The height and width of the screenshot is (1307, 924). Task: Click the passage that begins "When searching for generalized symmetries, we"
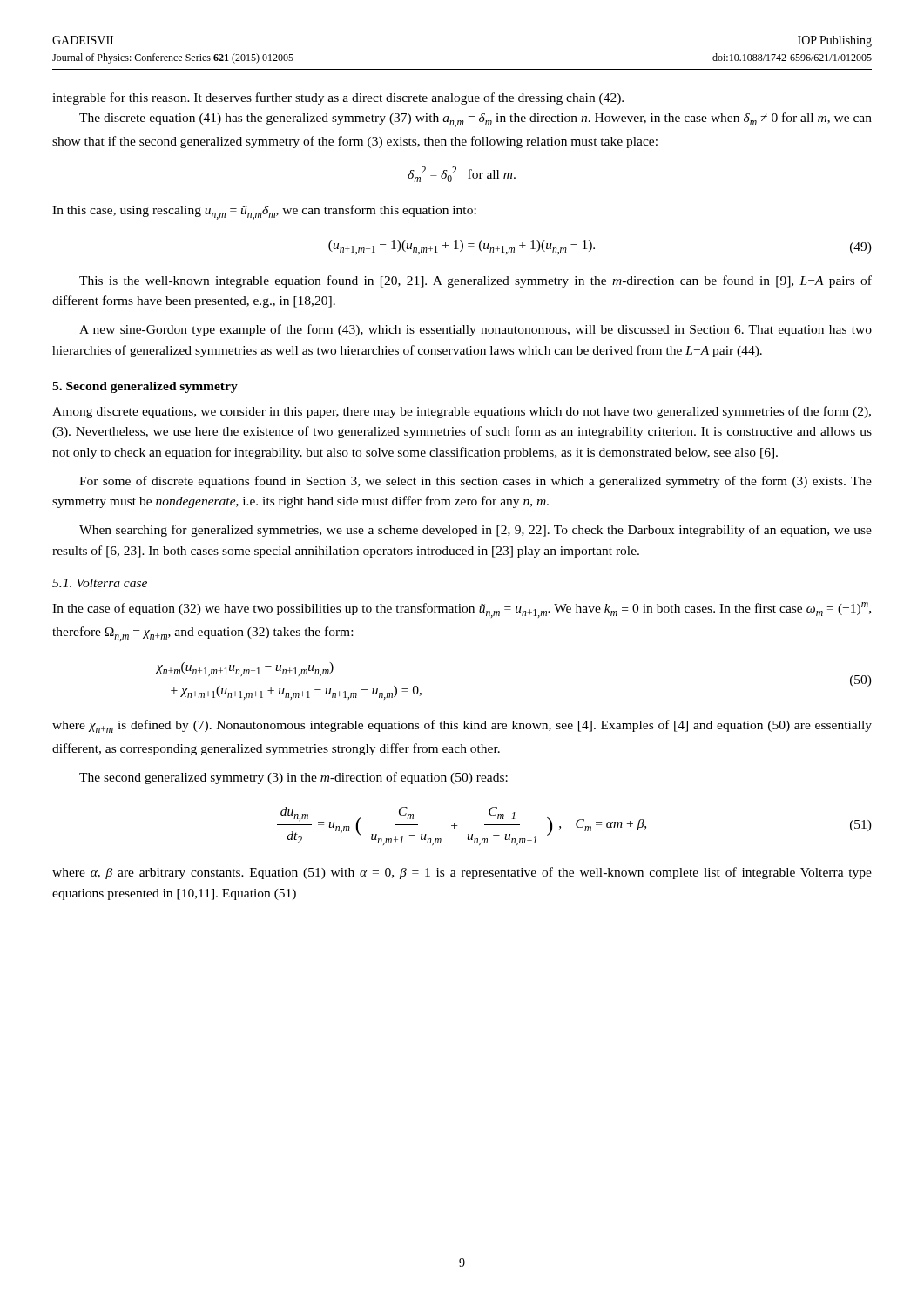[x=462, y=540]
